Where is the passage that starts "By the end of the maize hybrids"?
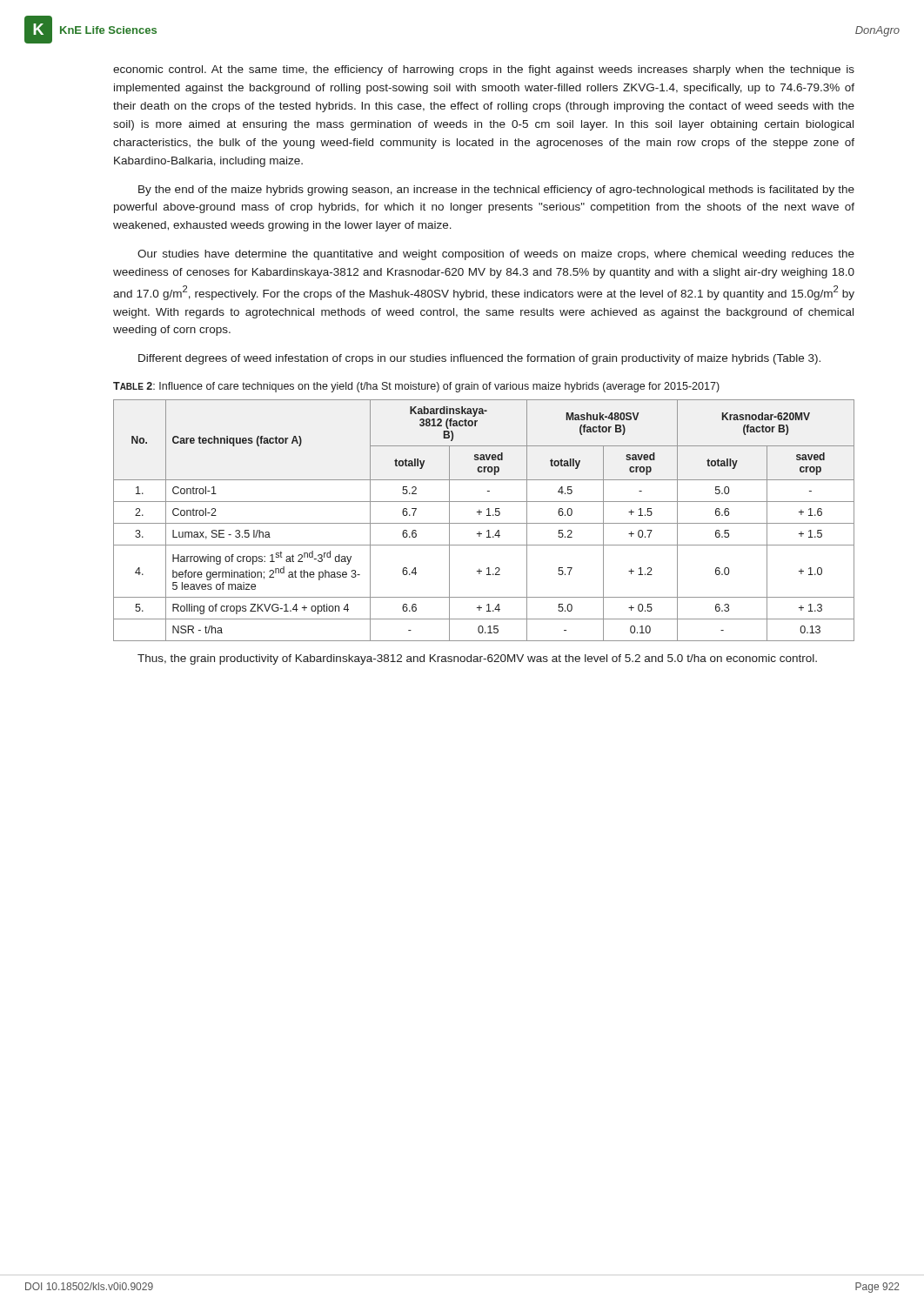924x1305 pixels. tap(484, 207)
